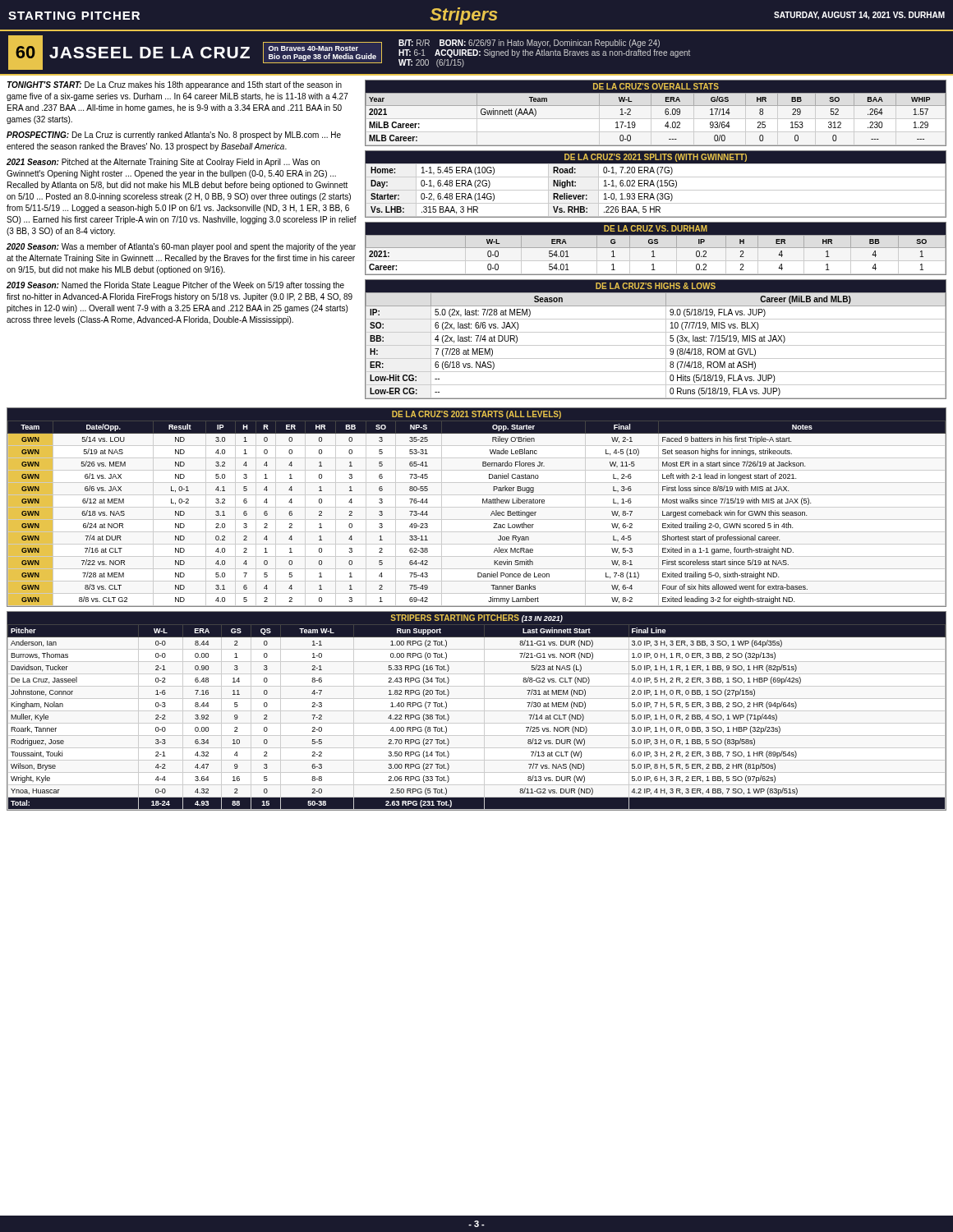Point to the block beginning "TONIGHT'S START: De La Cruz makes his"
The width and height of the screenshot is (953, 1232).
coord(177,102)
